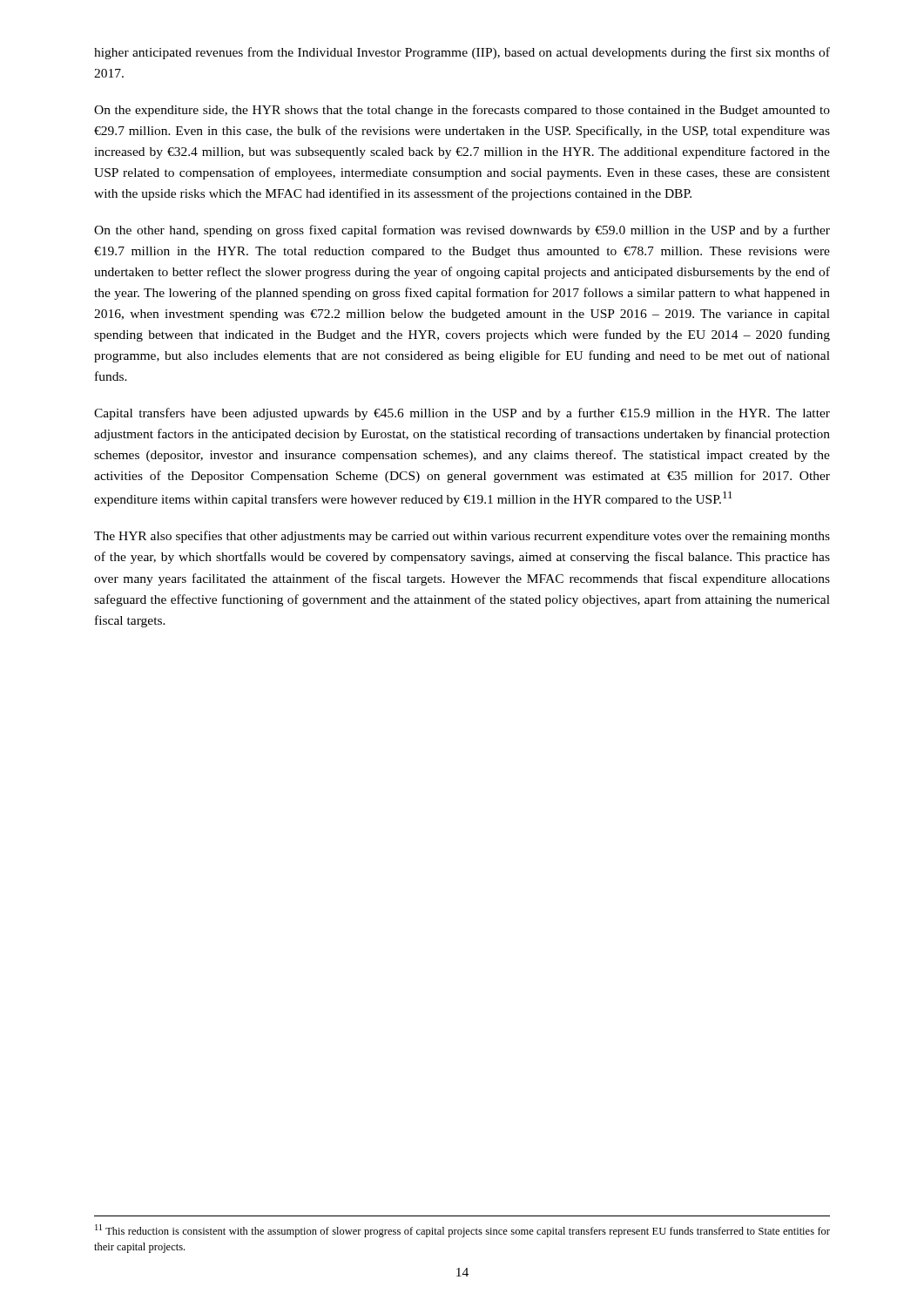Find the text block containing "higher anticipated revenues from the Individual Investor"
This screenshot has height=1307, width=924.
462,63
